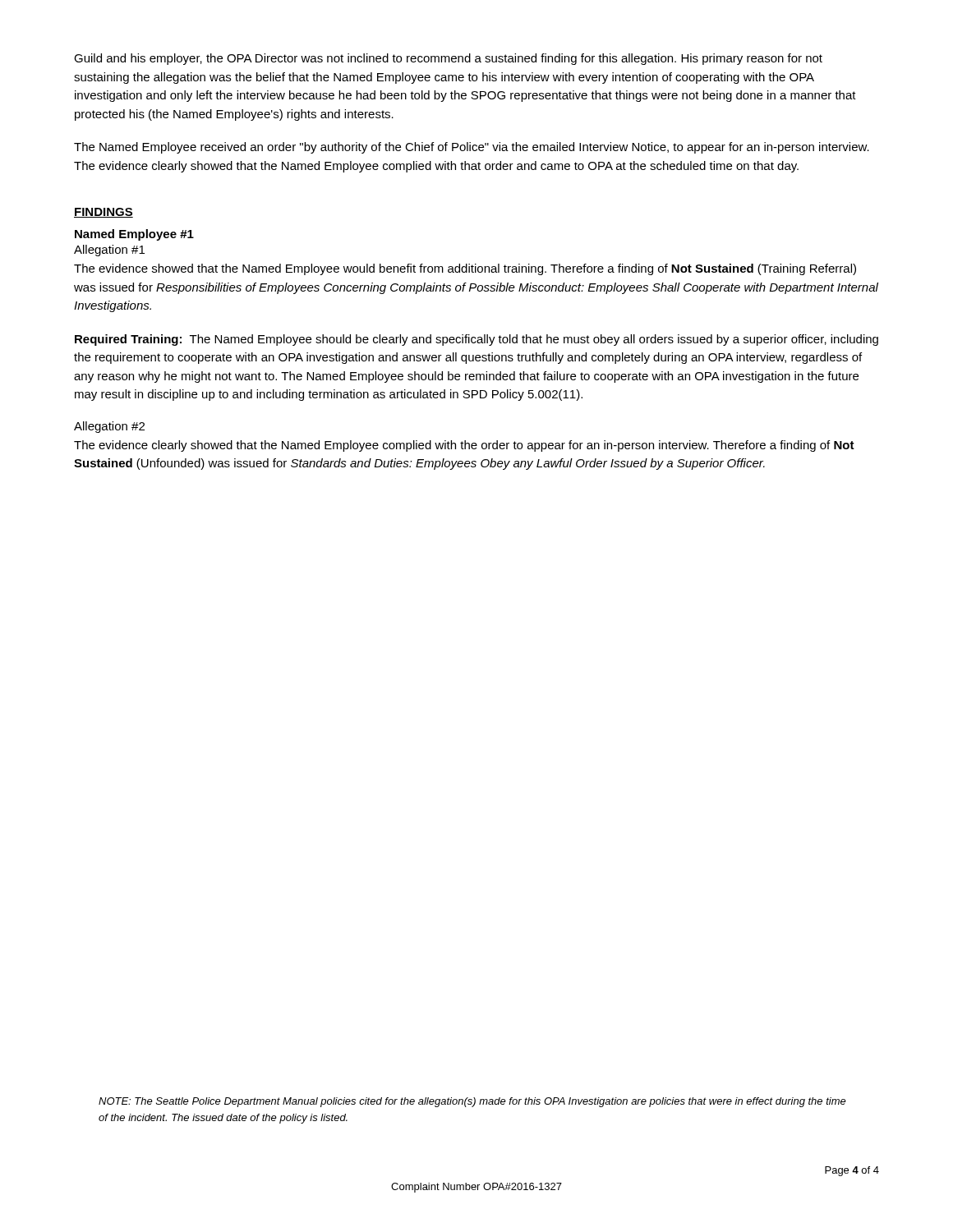Select the element starting "The Named Employee received an order"
953x1232 pixels.
[x=472, y=156]
